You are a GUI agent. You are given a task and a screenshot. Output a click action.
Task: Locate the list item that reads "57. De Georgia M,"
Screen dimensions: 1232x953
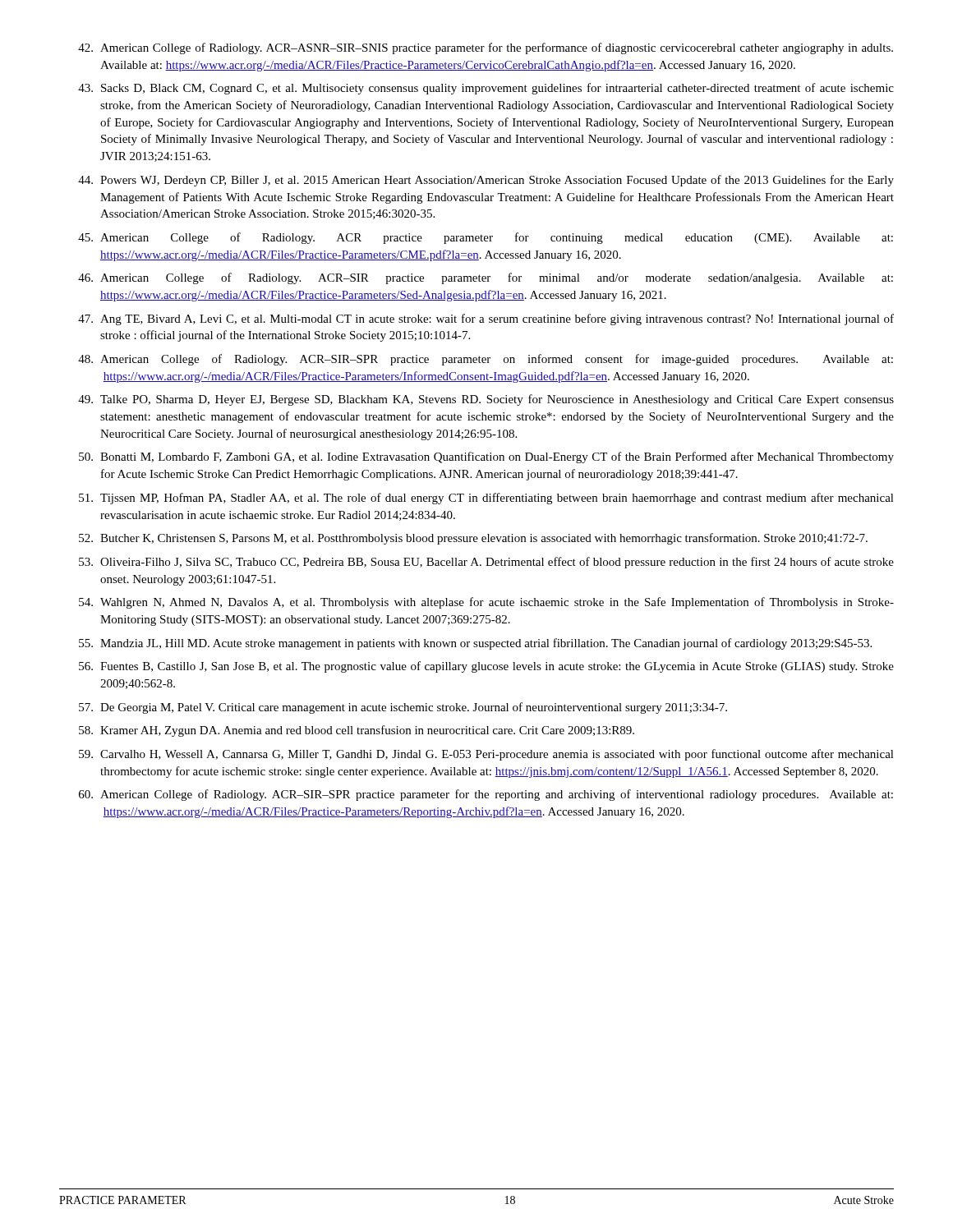(x=476, y=707)
